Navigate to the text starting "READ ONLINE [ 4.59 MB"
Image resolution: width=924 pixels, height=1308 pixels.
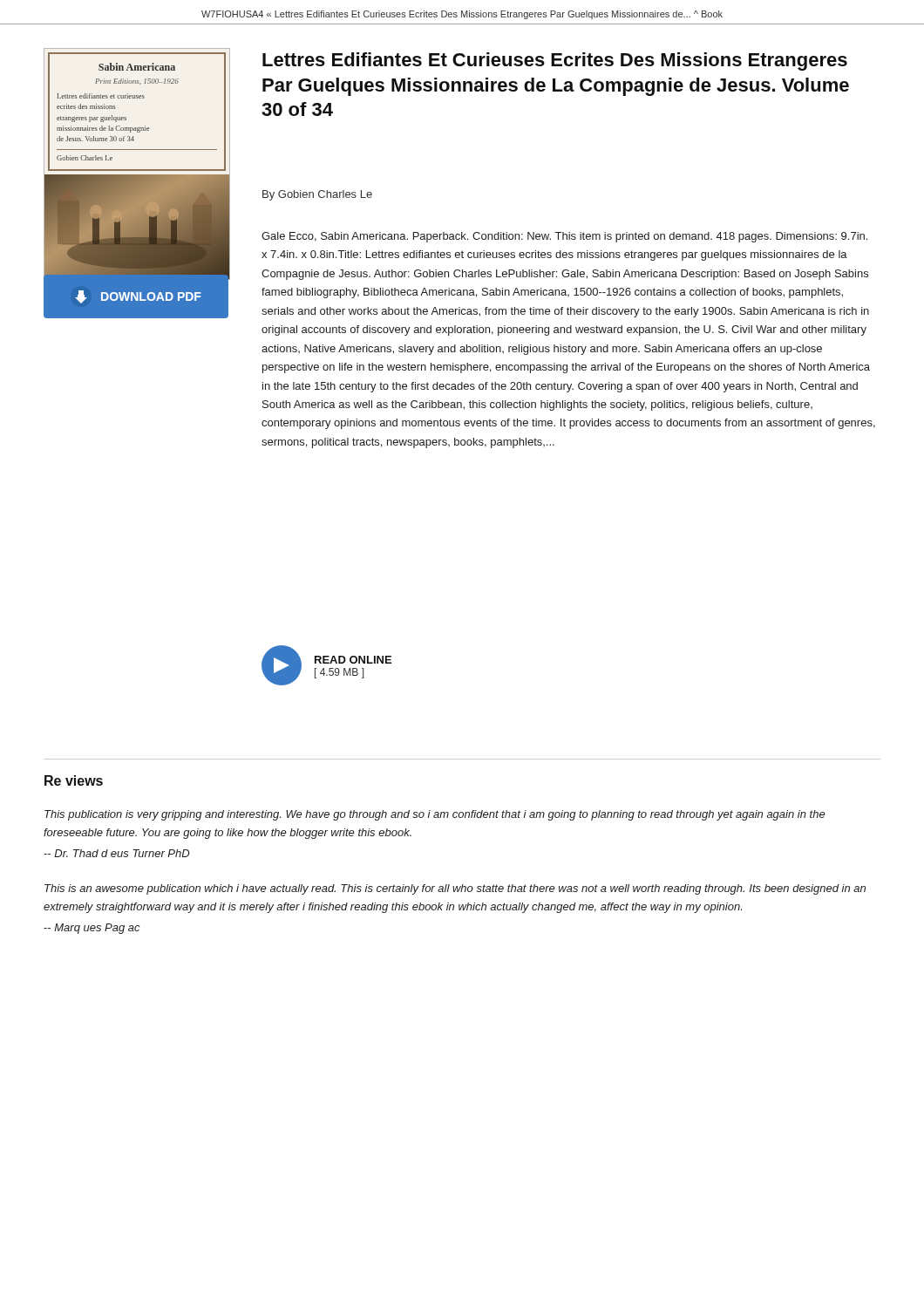pos(327,665)
